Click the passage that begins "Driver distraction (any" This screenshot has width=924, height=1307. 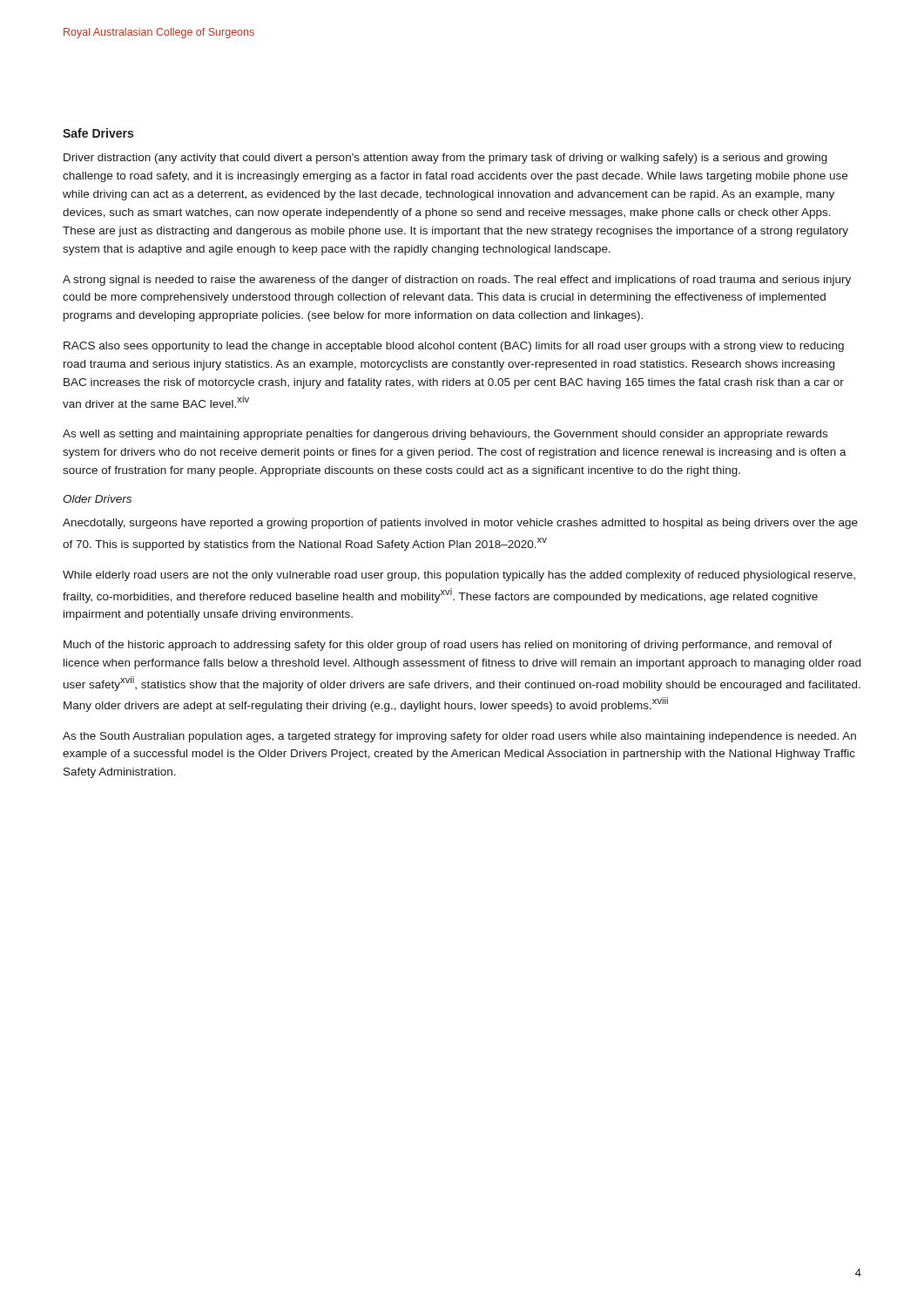pos(455,203)
